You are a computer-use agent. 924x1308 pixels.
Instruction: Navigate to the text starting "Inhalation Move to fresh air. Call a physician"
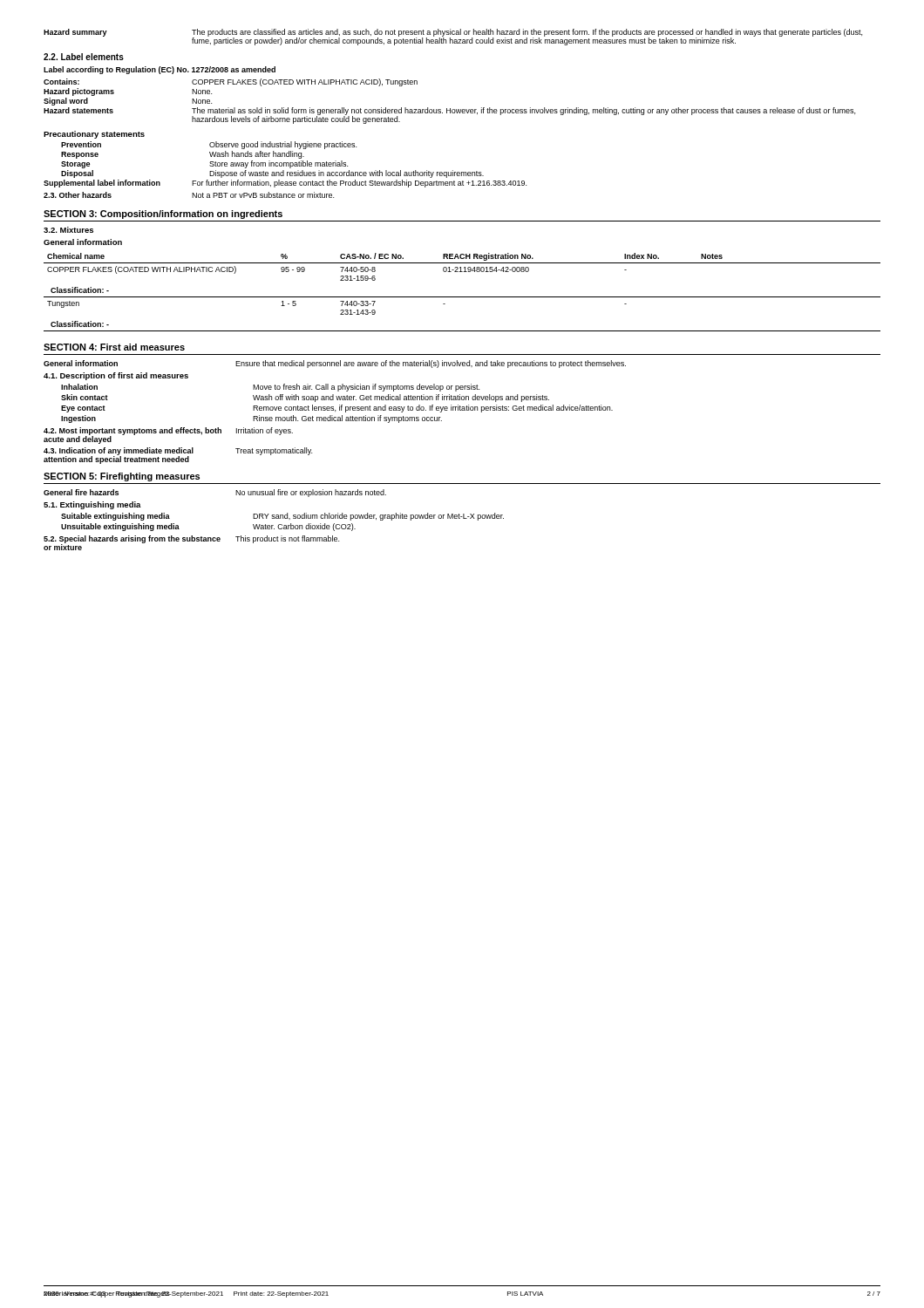click(471, 387)
